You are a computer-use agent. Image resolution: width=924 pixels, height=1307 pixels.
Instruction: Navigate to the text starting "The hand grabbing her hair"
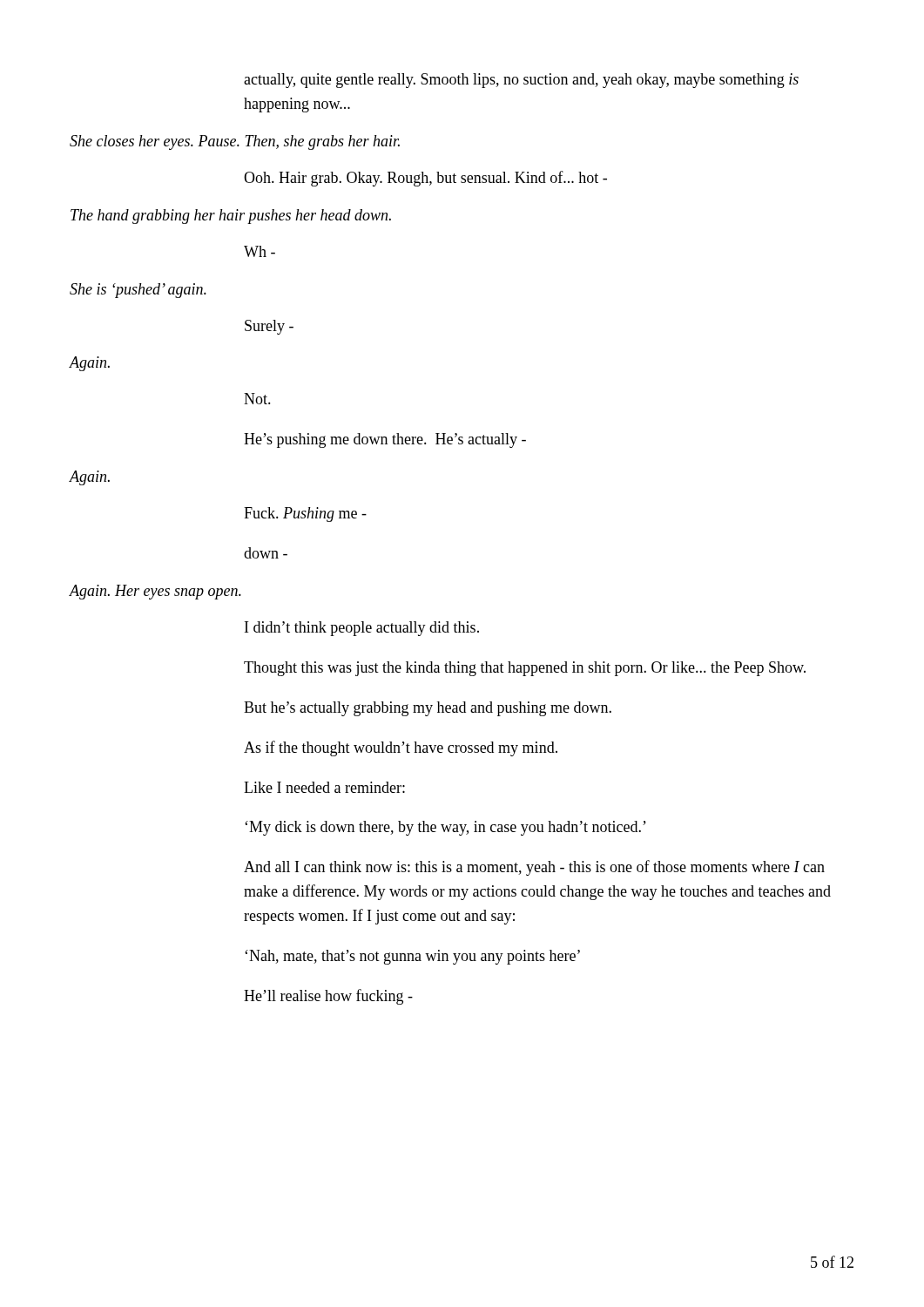pyautogui.click(x=231, y=215)
